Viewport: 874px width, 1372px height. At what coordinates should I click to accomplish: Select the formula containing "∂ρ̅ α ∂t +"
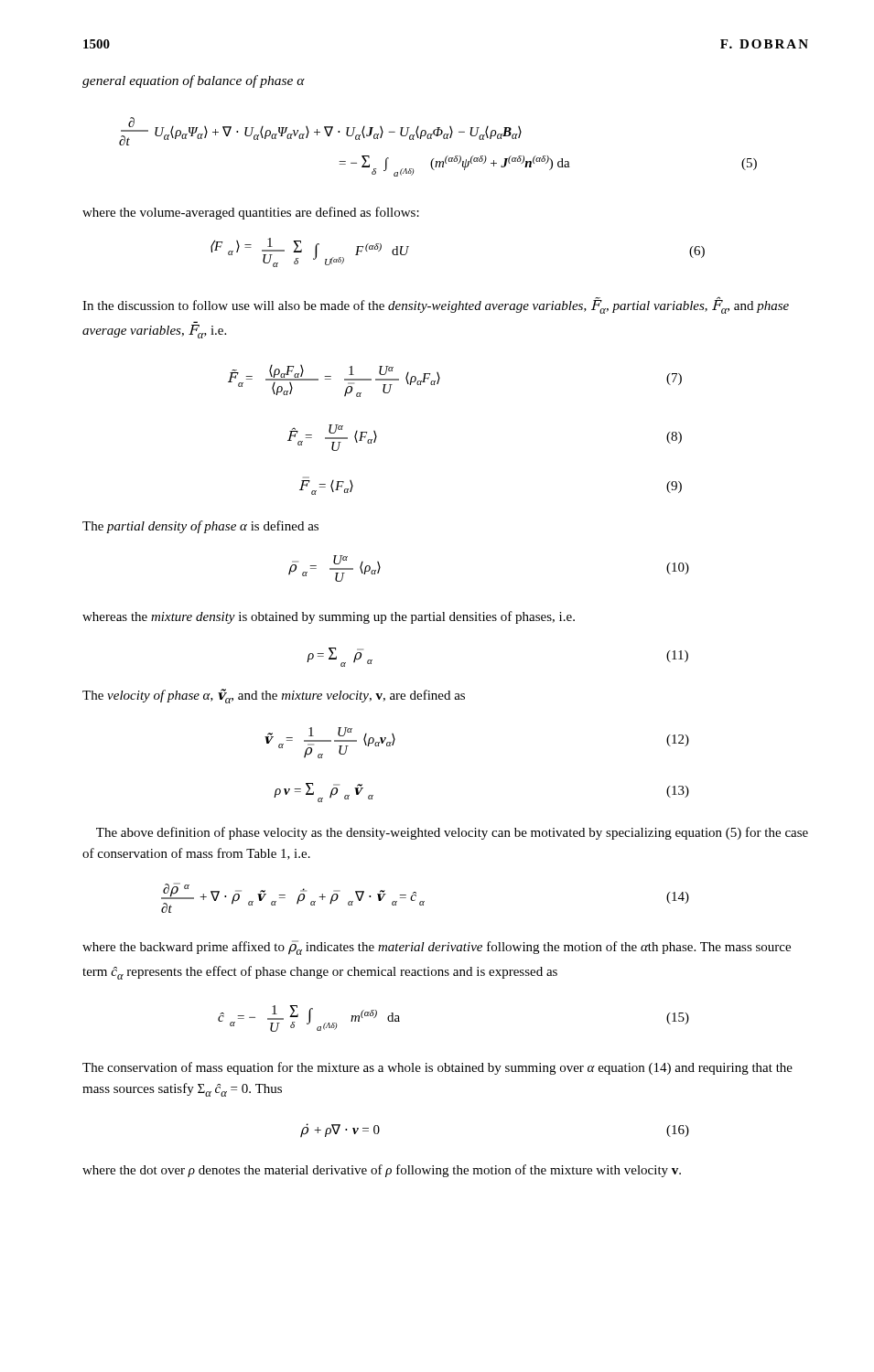[x=425, y=898]
